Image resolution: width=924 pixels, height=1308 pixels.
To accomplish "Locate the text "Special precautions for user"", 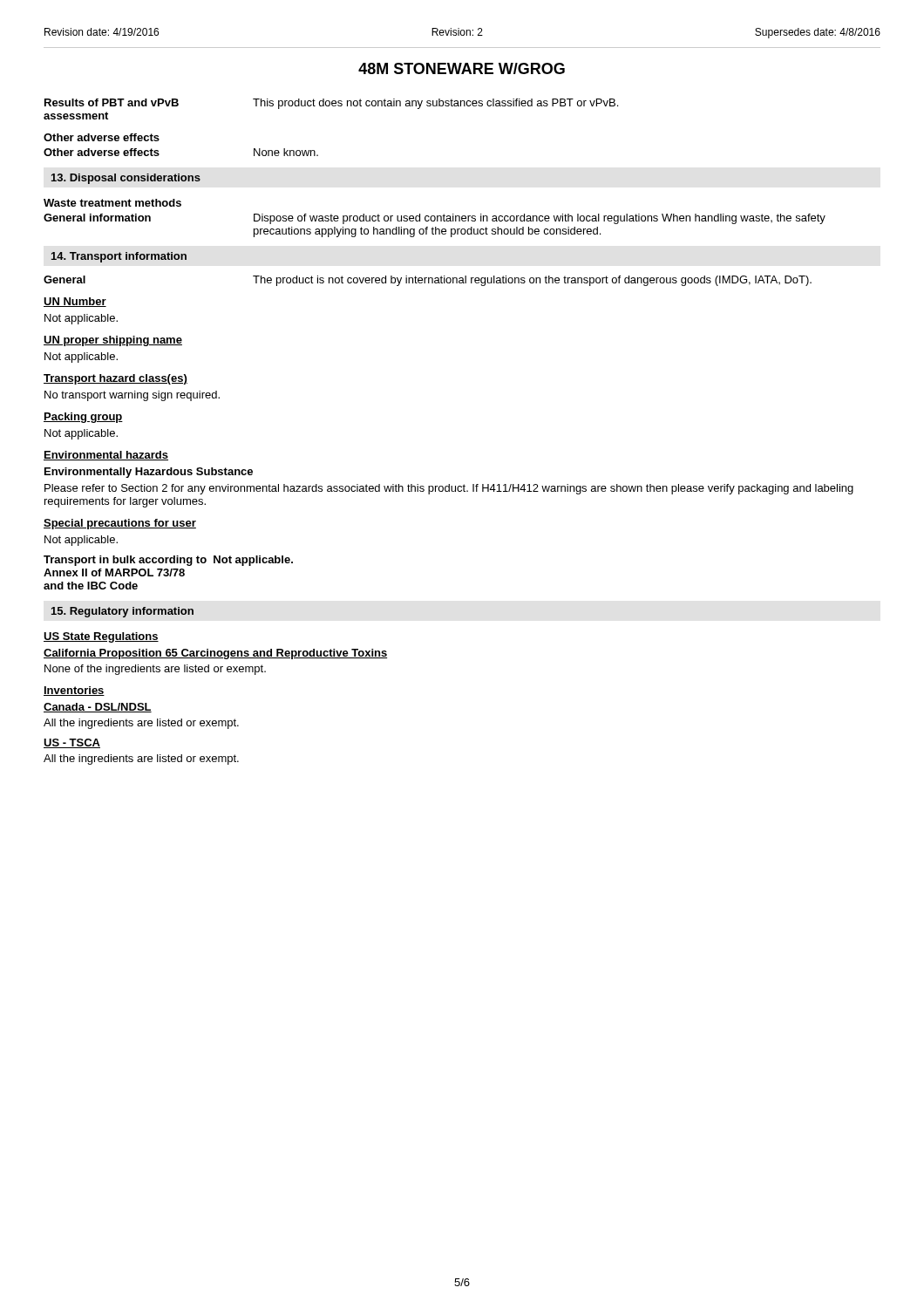I will tap(120, 523).
